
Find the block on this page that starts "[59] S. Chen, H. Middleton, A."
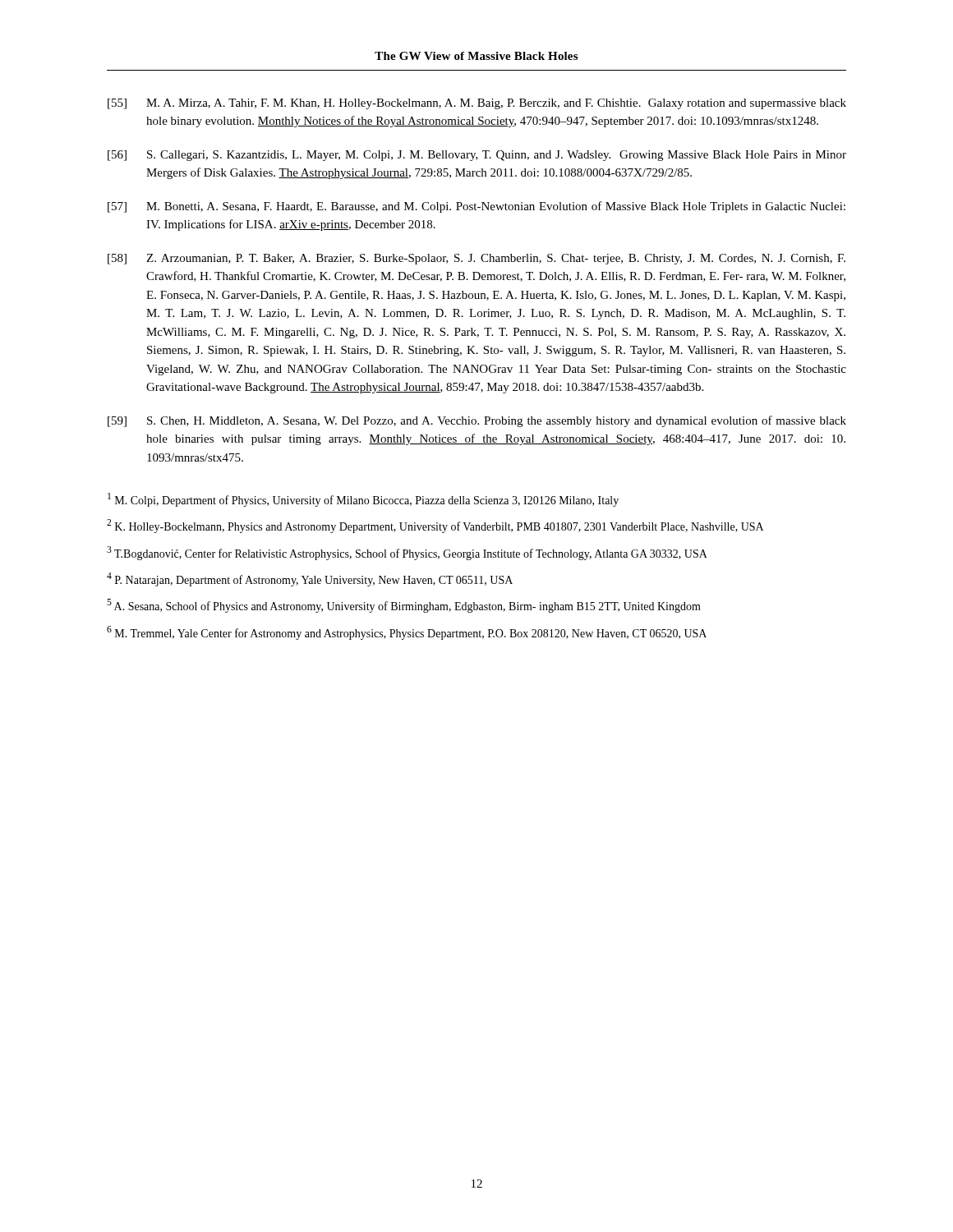pos(476,439)
